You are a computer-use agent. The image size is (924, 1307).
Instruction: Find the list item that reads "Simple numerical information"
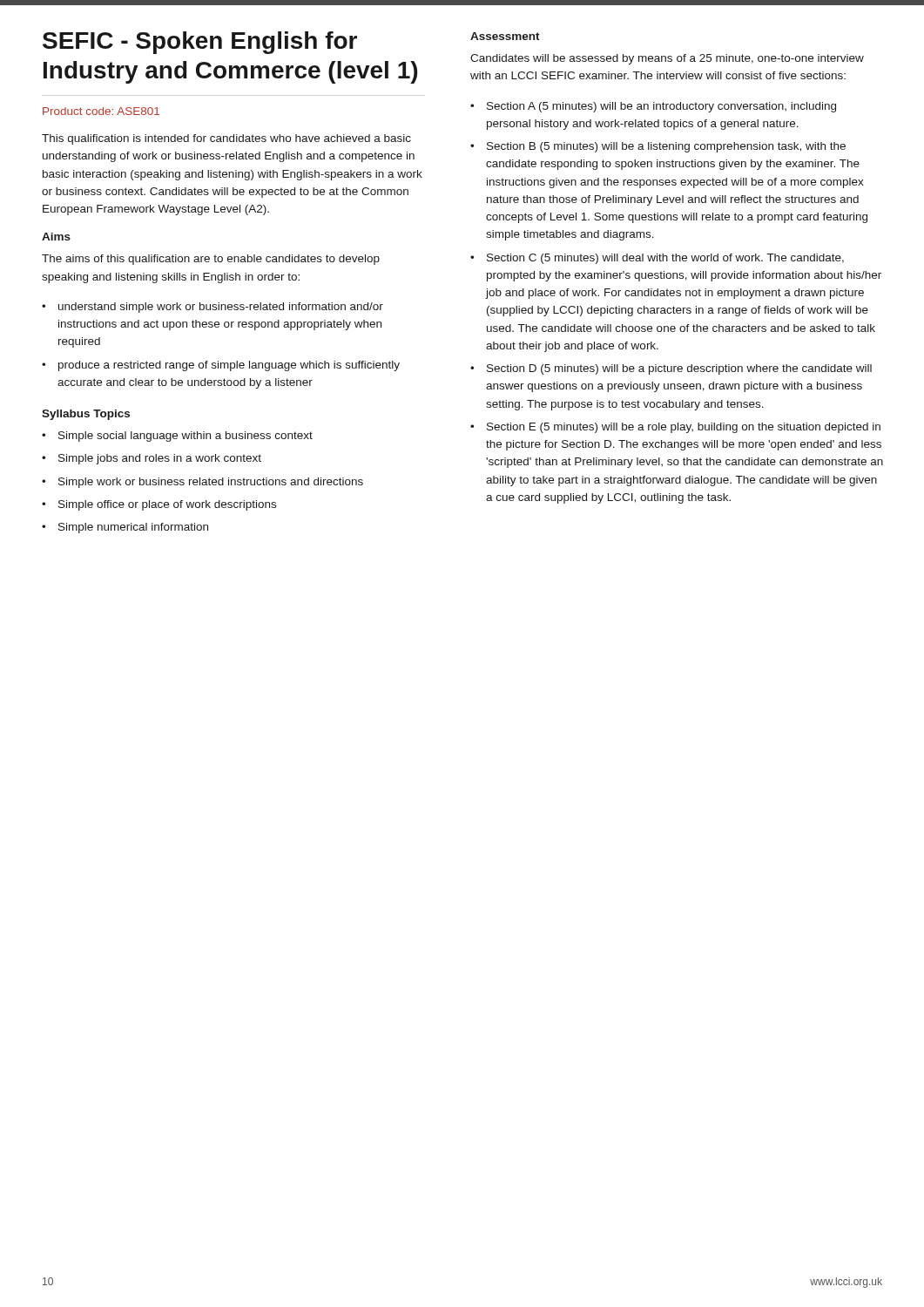pos(133,527)
